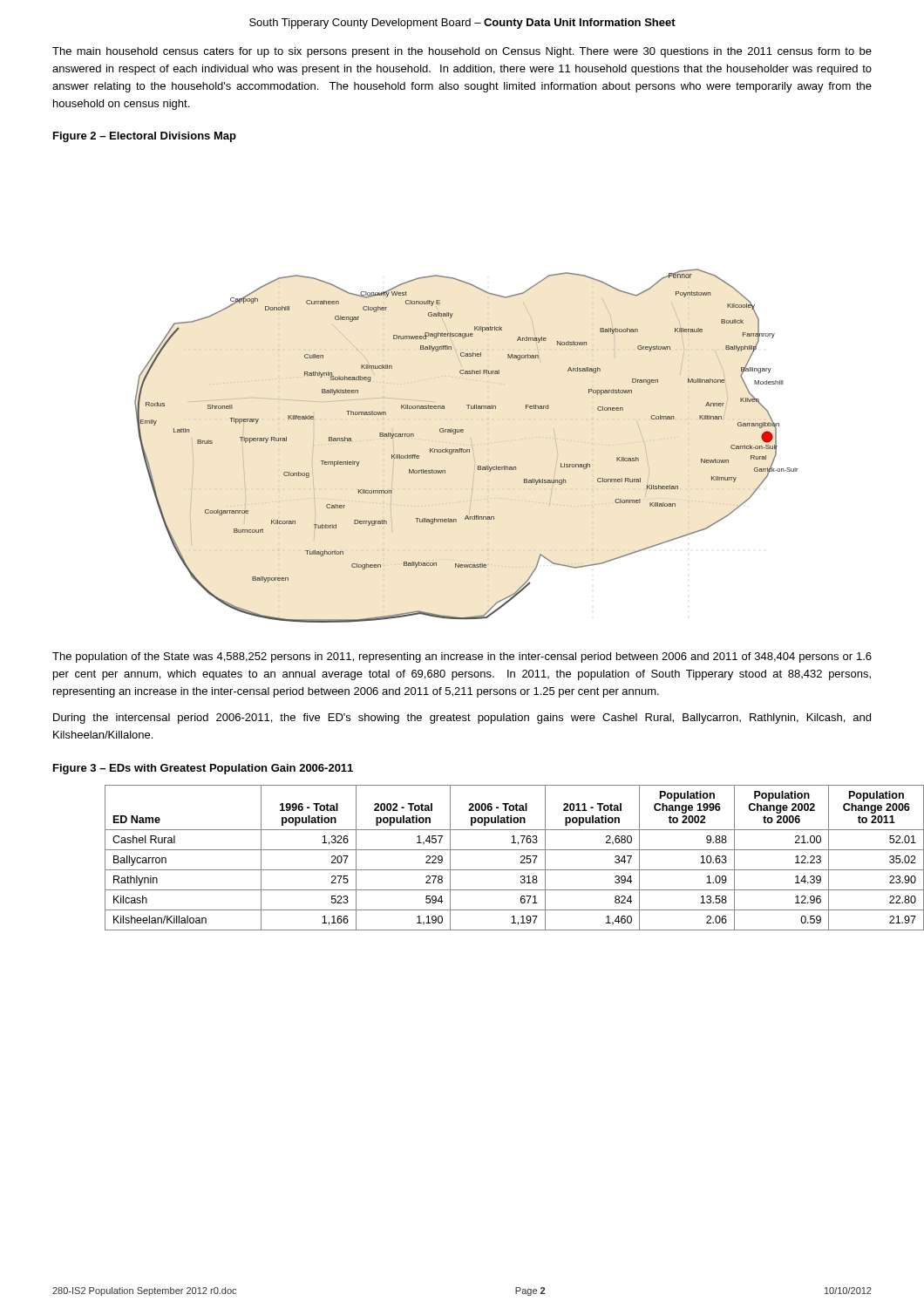
Task: Click on the caption that says "Figure 2 – Electoral Divisions Map"
Action: point(144,135)
